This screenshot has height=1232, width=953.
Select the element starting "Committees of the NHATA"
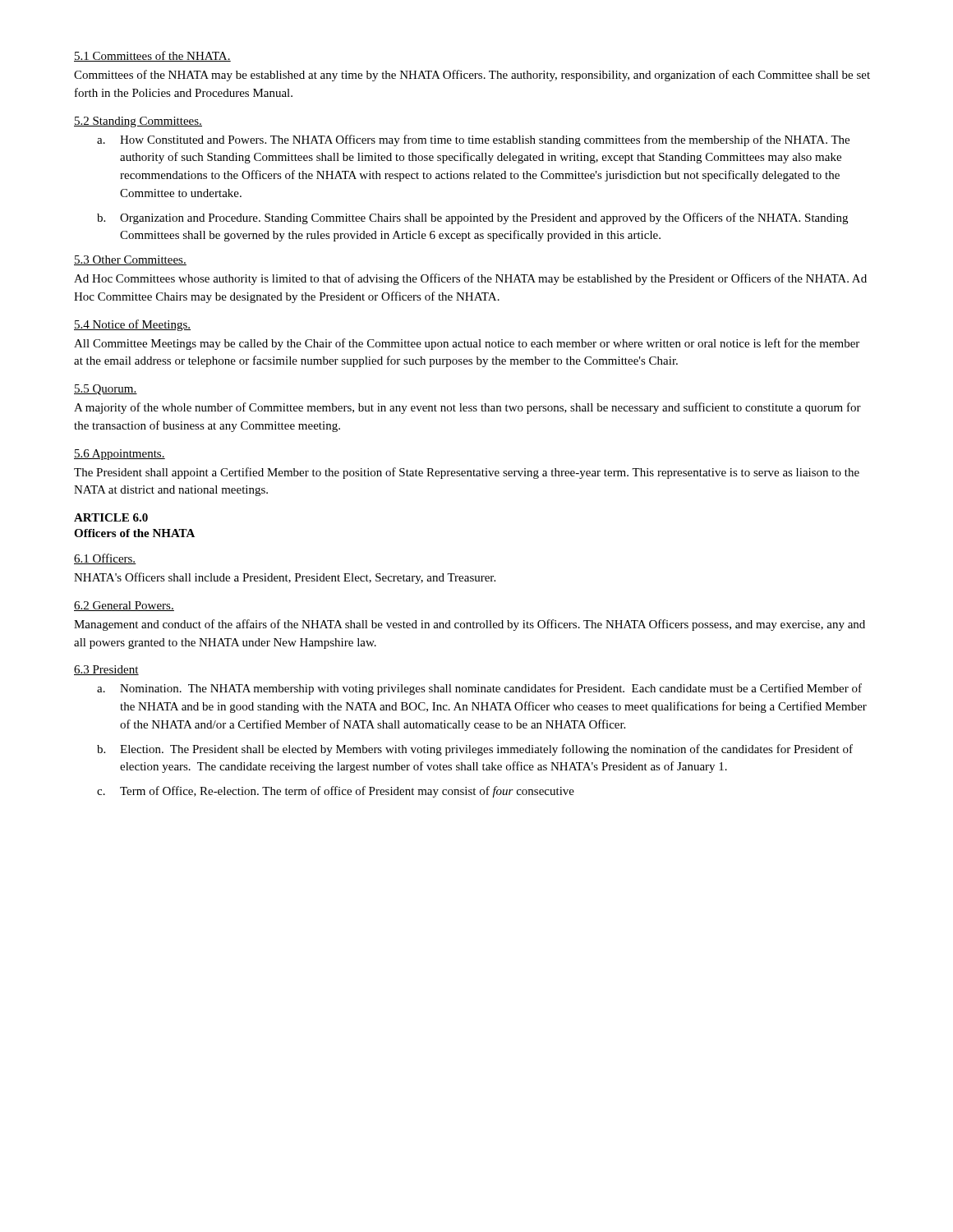pos(472,84)
